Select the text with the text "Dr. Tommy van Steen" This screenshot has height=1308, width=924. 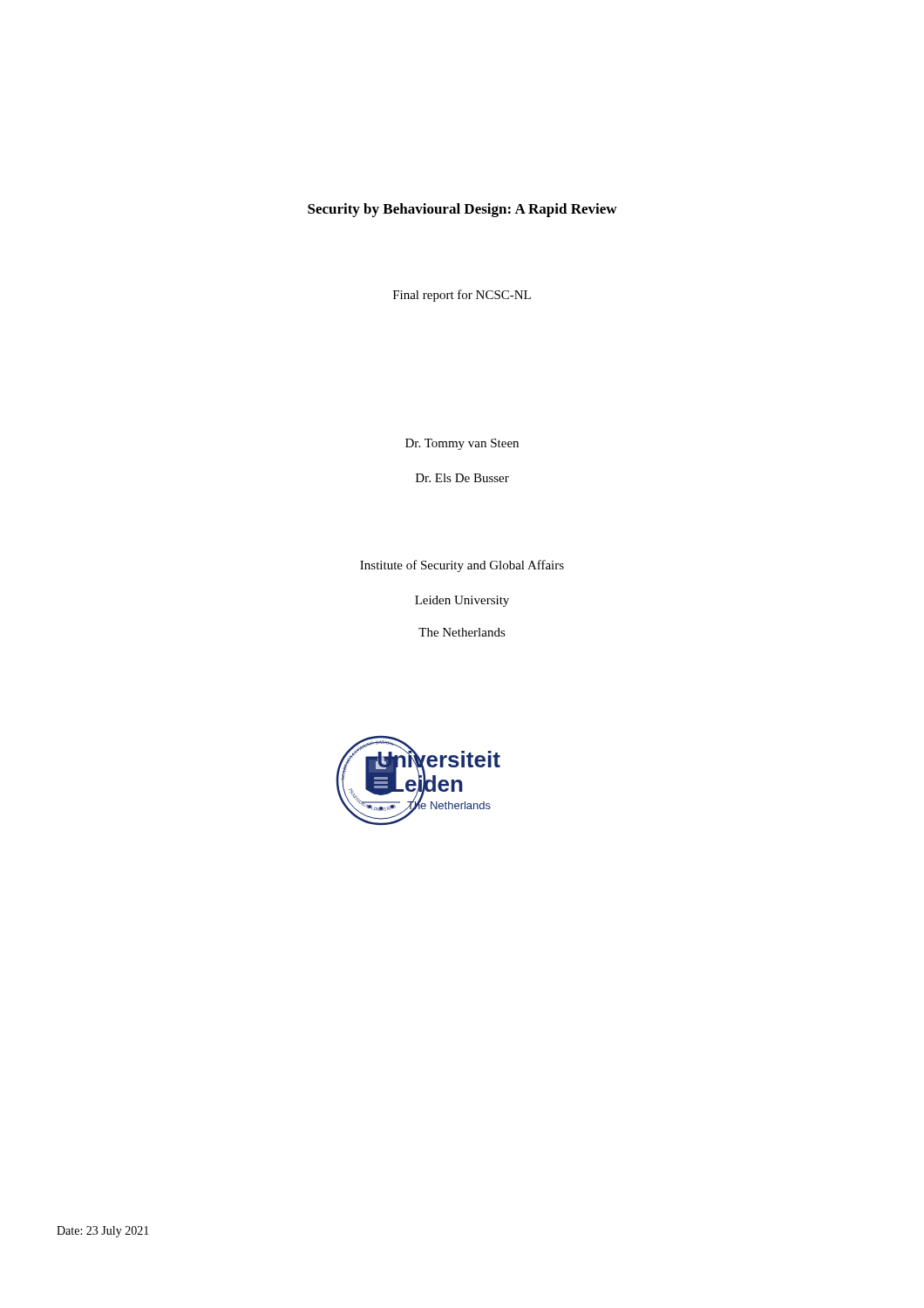point(462,443)
